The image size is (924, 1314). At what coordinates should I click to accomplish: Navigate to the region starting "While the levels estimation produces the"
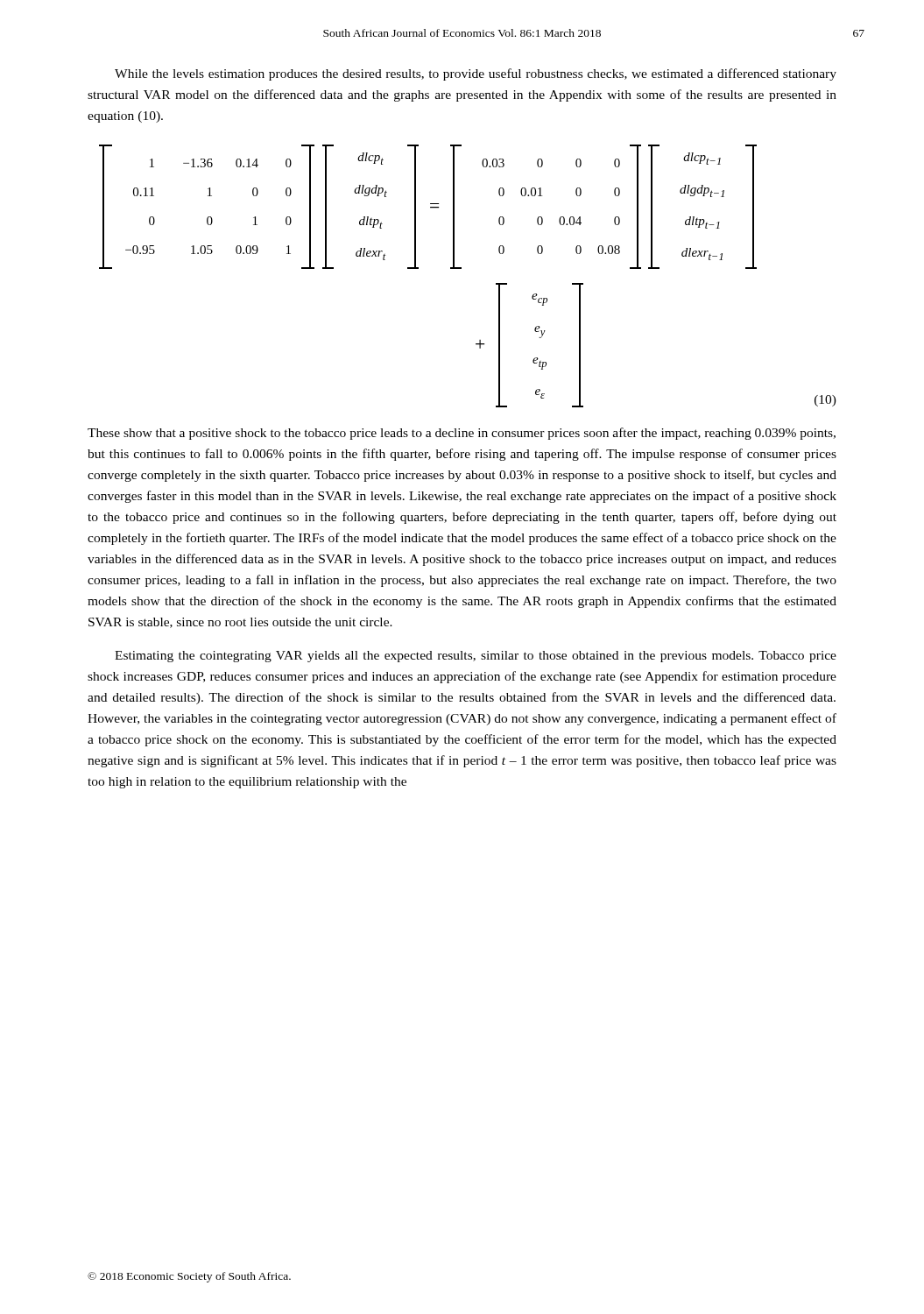click(462, 94)
